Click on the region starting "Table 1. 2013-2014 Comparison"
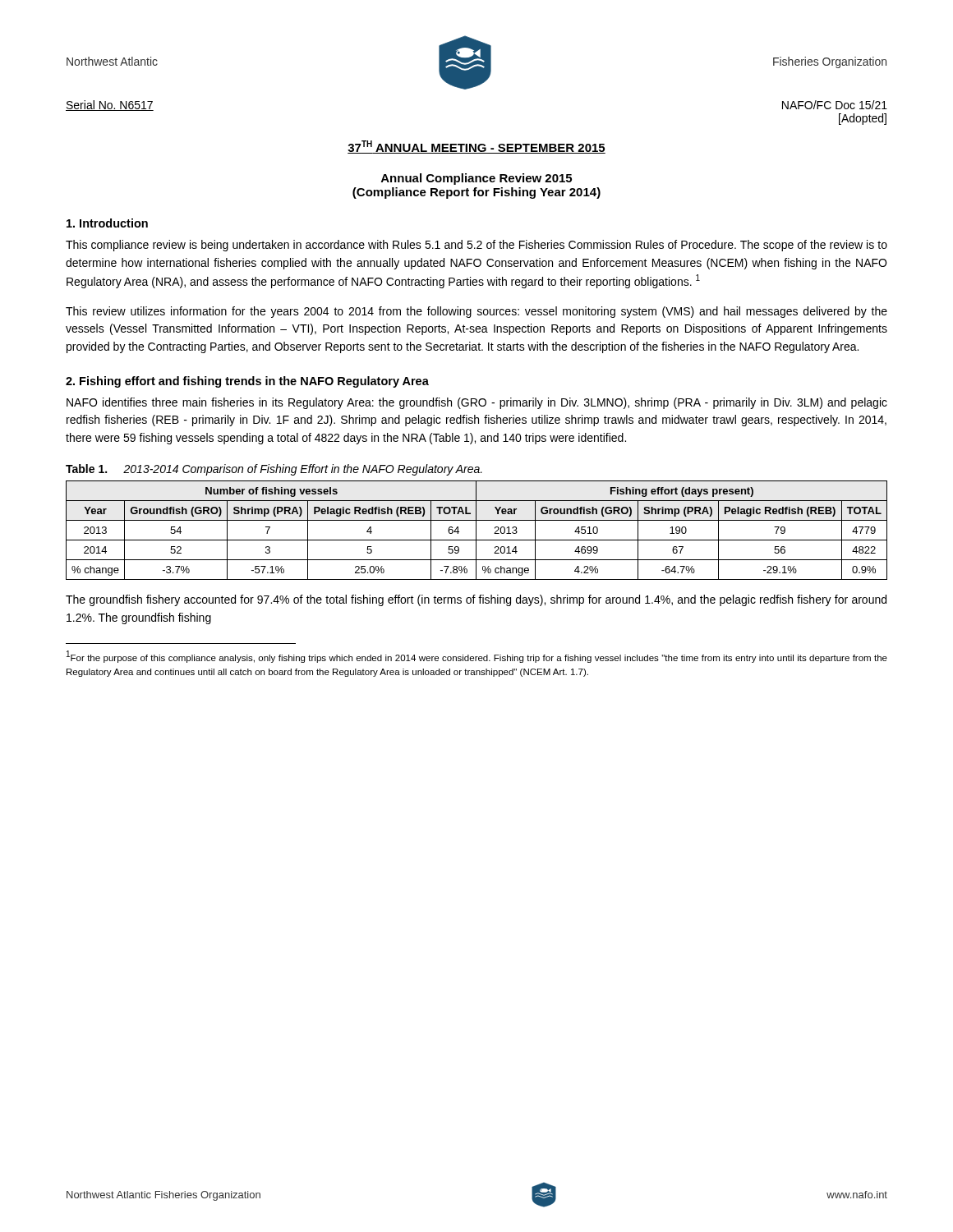 point(274,469)
